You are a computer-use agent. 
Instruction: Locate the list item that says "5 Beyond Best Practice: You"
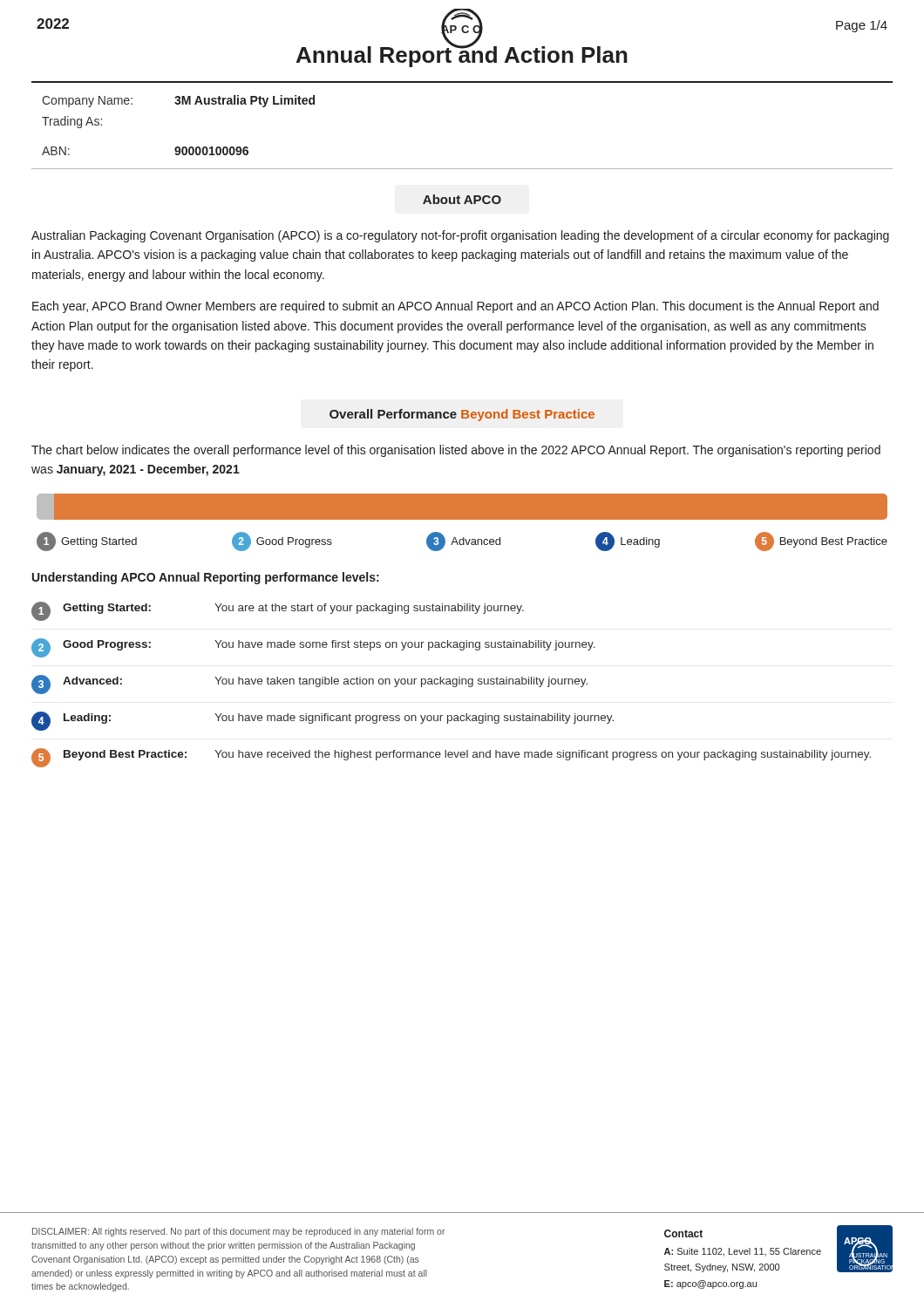pyautogui.click(x=462, y=757)
